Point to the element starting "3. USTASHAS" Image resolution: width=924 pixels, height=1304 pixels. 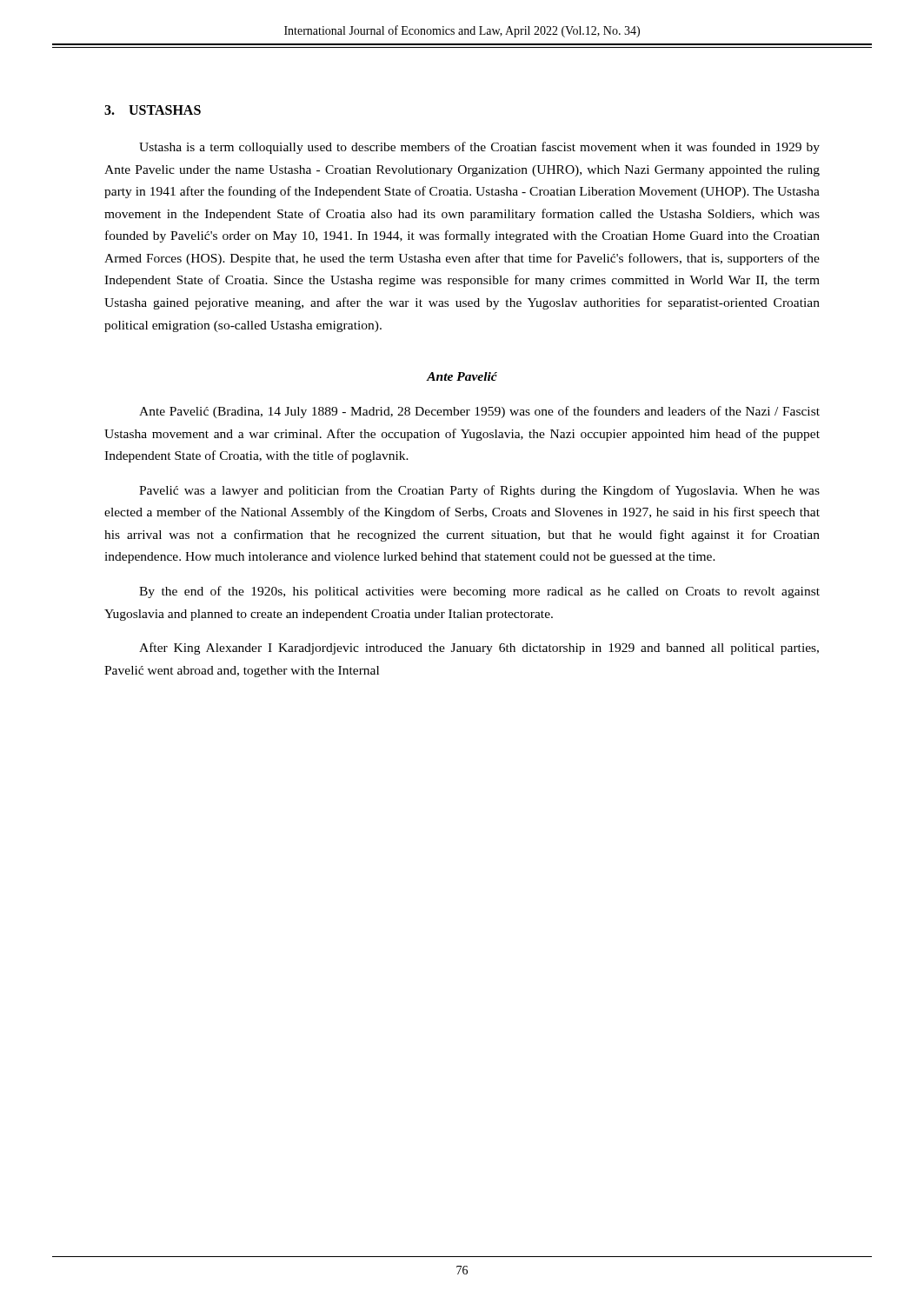153,110
